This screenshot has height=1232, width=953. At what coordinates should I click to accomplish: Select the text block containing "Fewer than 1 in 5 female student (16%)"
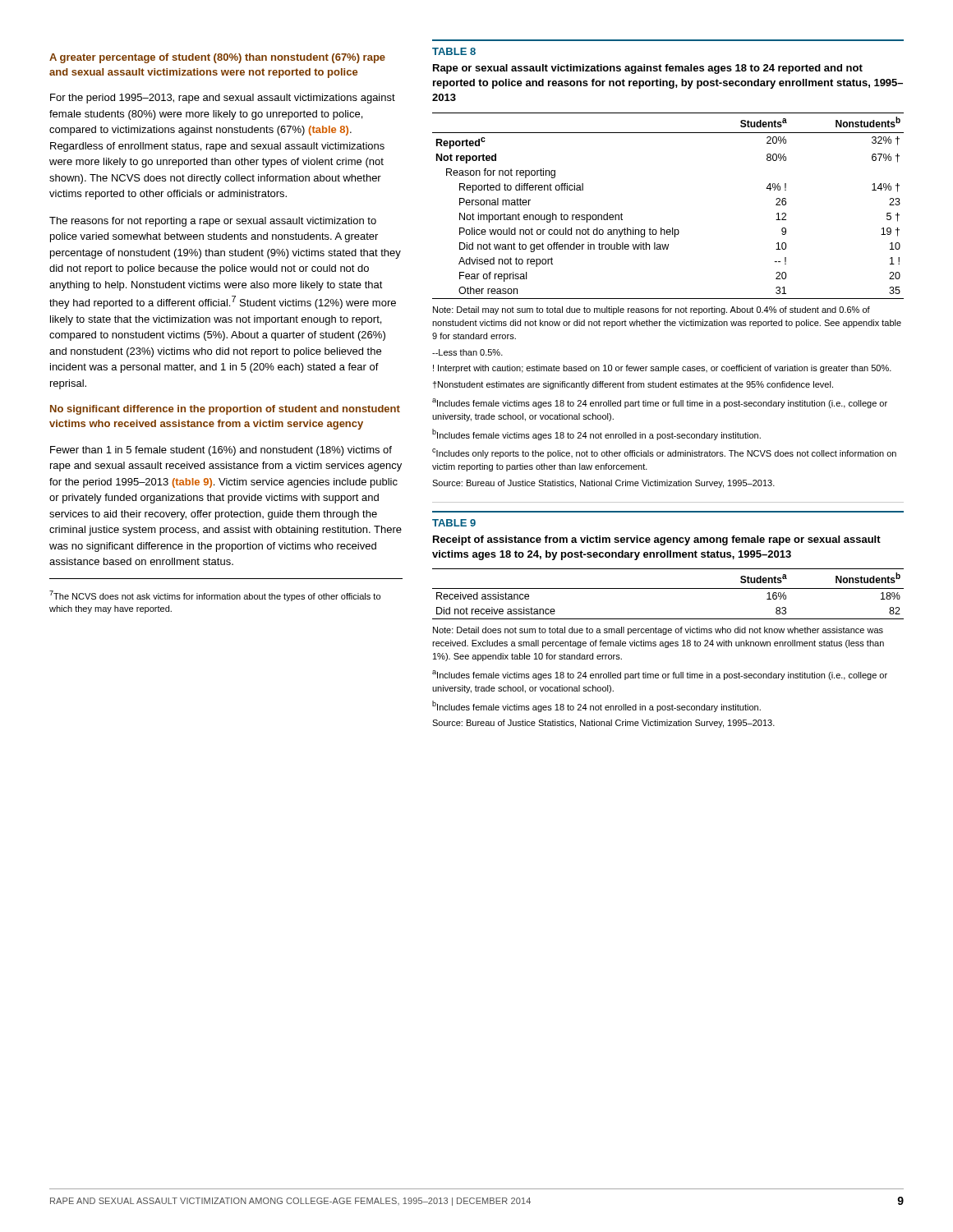(x=226, y=505)
